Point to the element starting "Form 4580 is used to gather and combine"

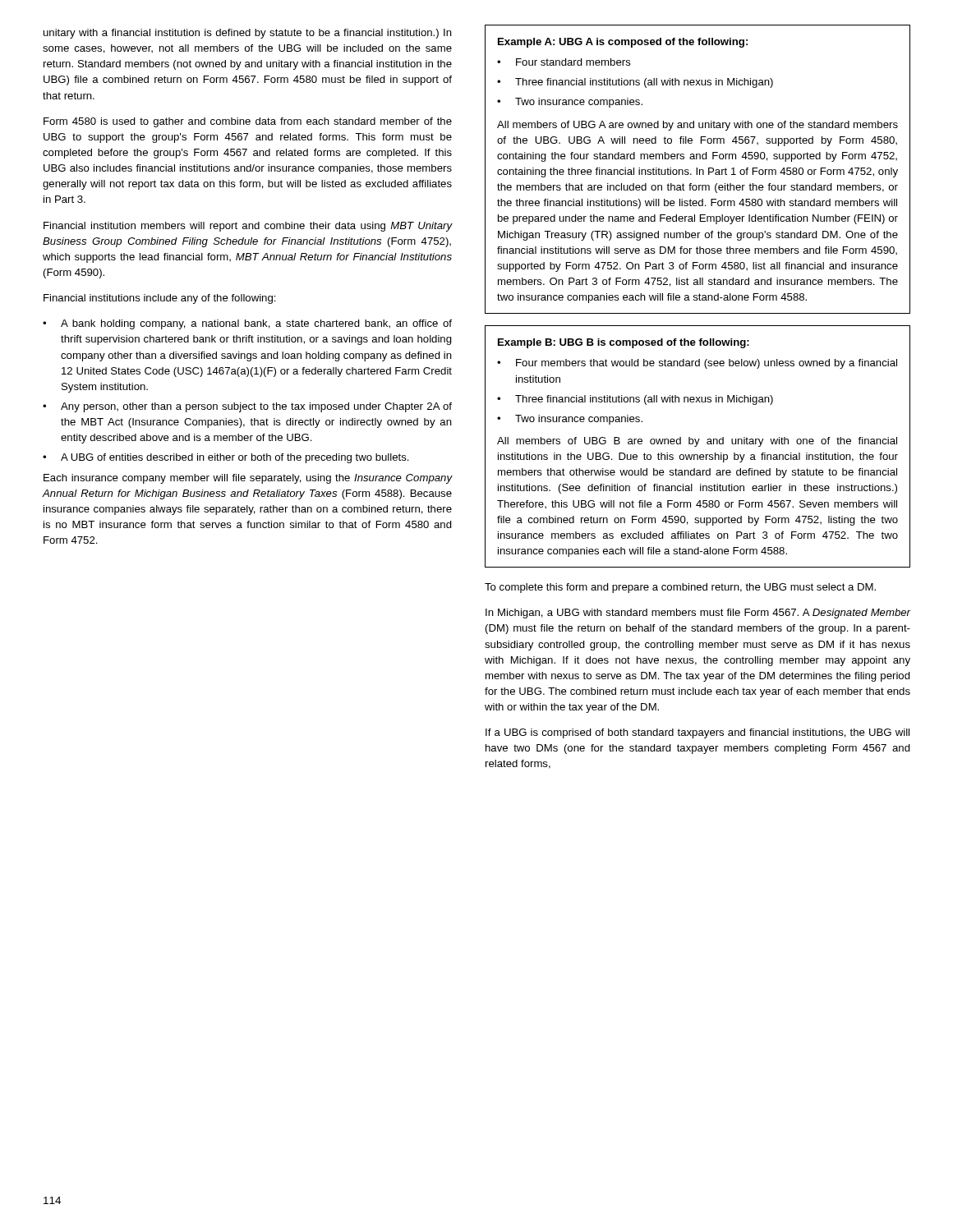pos(247,160)
